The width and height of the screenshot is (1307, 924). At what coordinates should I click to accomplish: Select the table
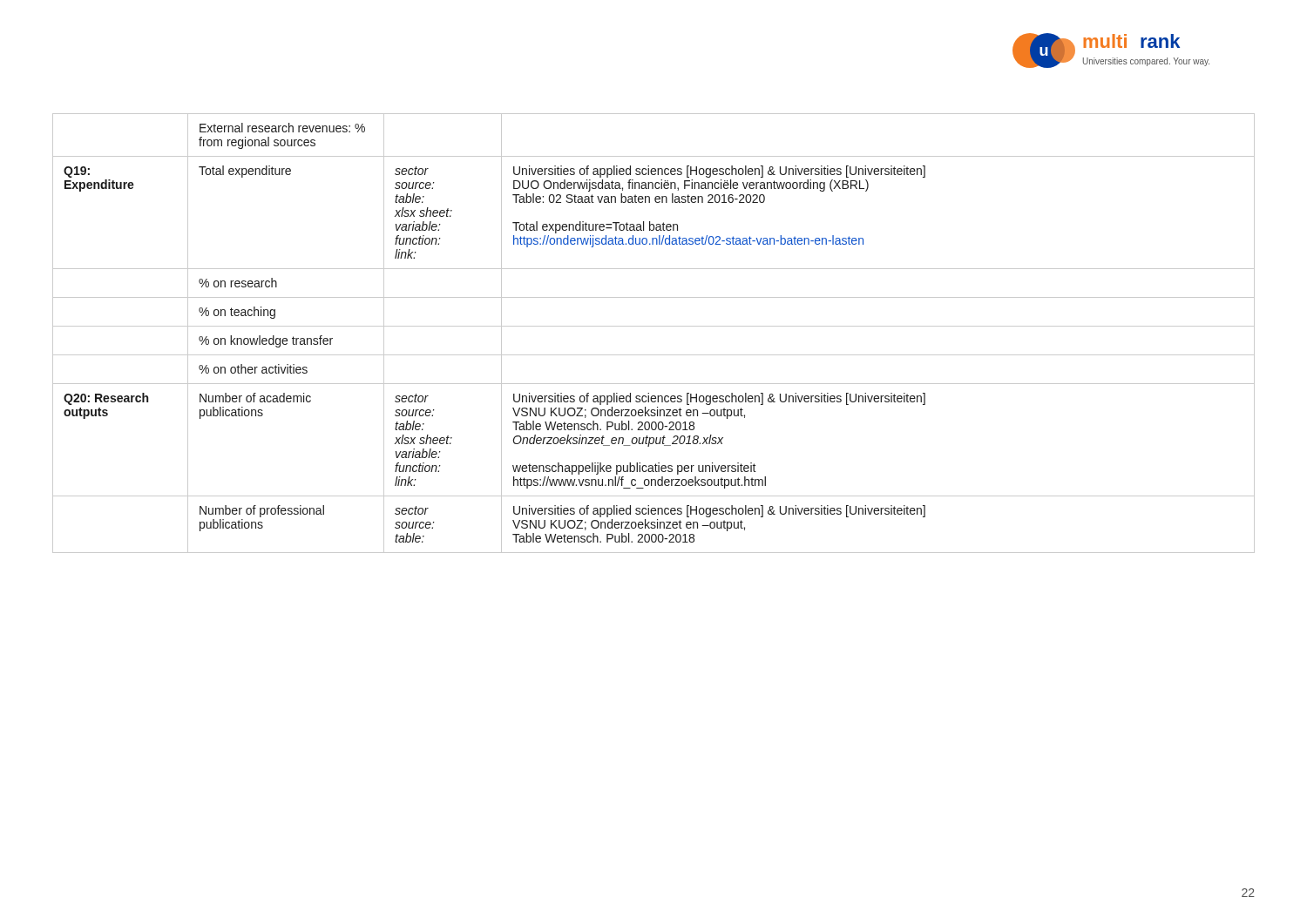coord(654,333)
